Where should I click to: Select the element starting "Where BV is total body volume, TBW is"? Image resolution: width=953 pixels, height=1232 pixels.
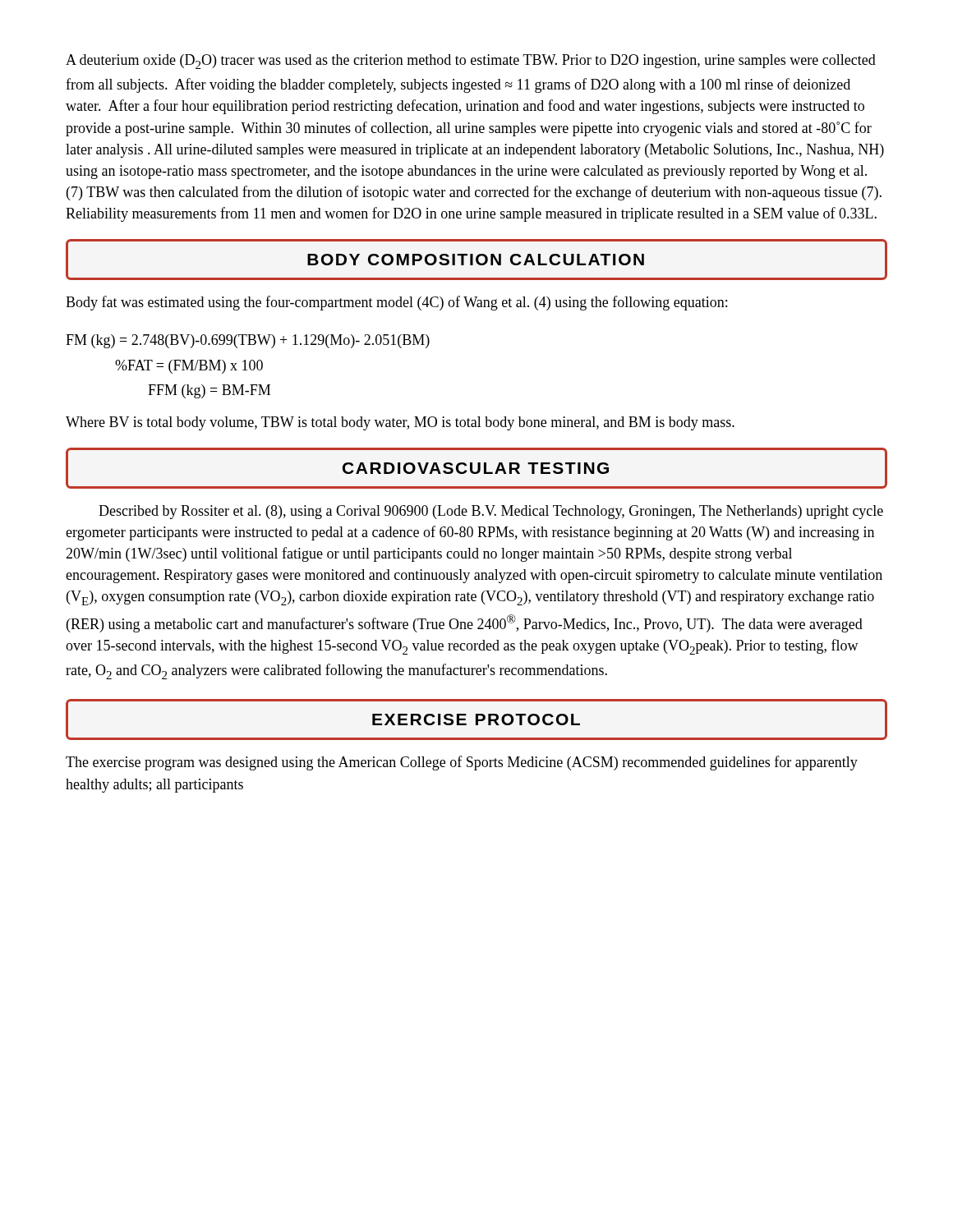point(400,422)
